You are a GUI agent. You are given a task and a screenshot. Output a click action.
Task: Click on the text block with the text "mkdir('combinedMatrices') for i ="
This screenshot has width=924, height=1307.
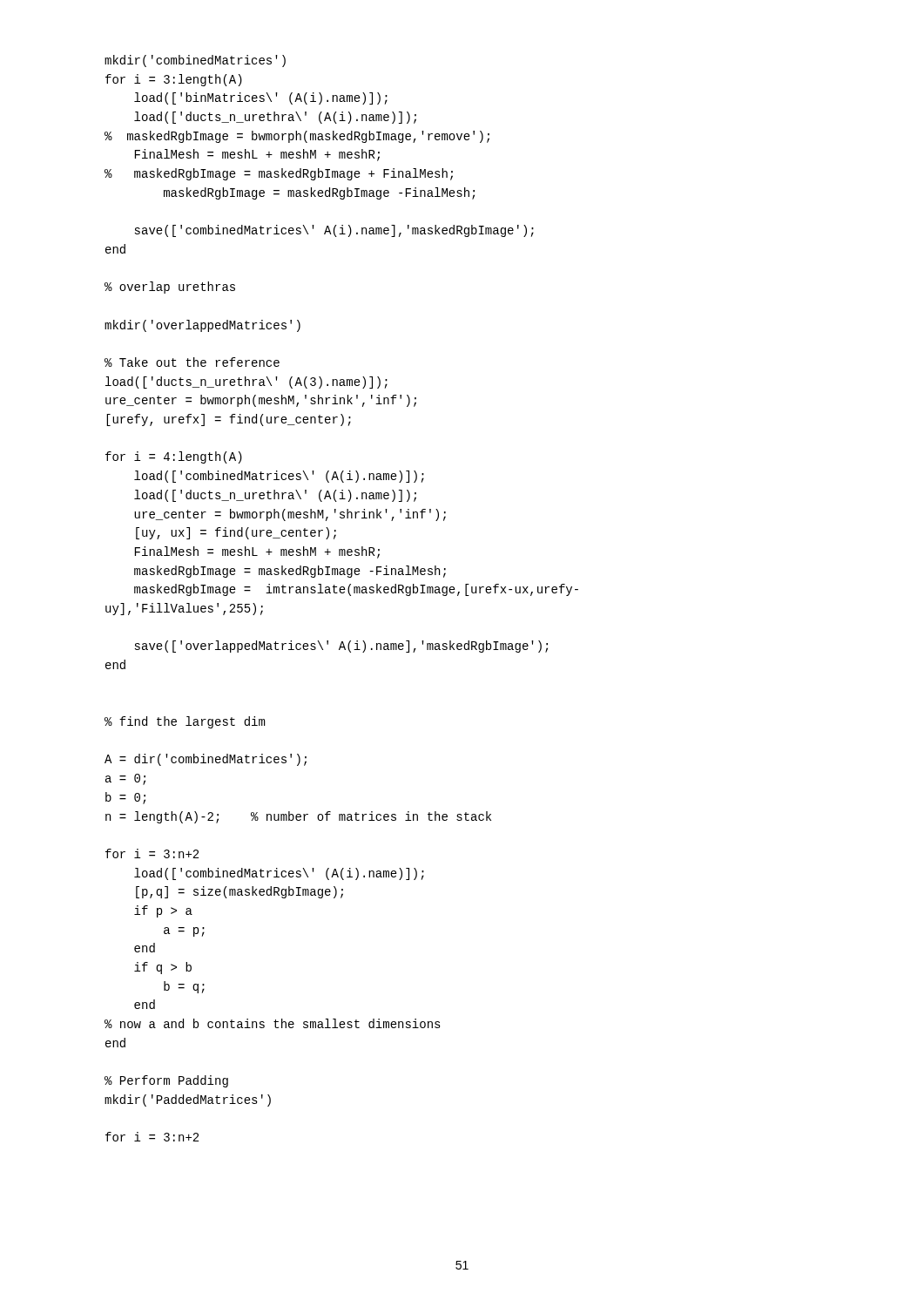pyautogui.click(x=342, y=600)
